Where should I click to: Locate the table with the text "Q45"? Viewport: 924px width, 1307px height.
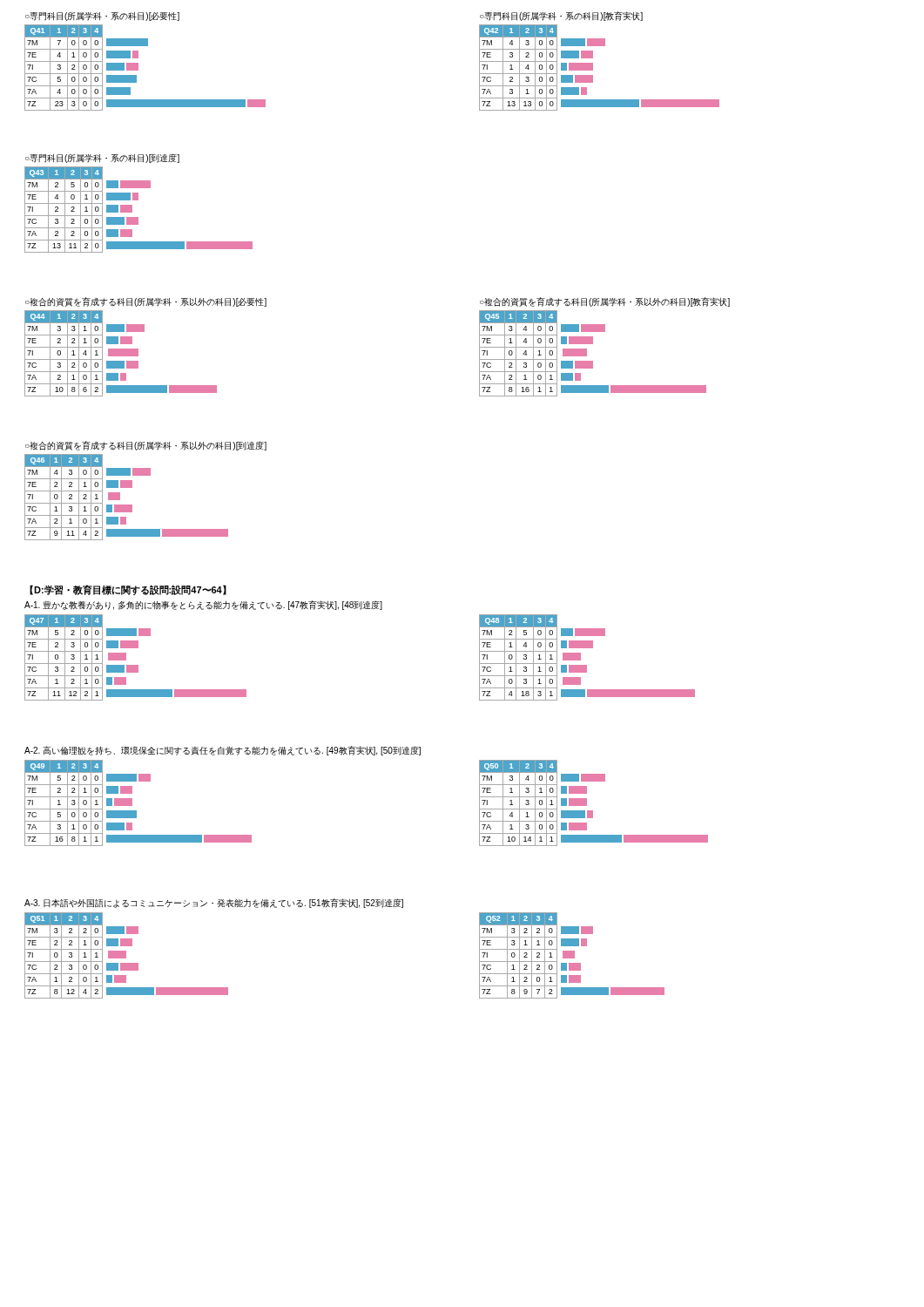pos(593,353)
